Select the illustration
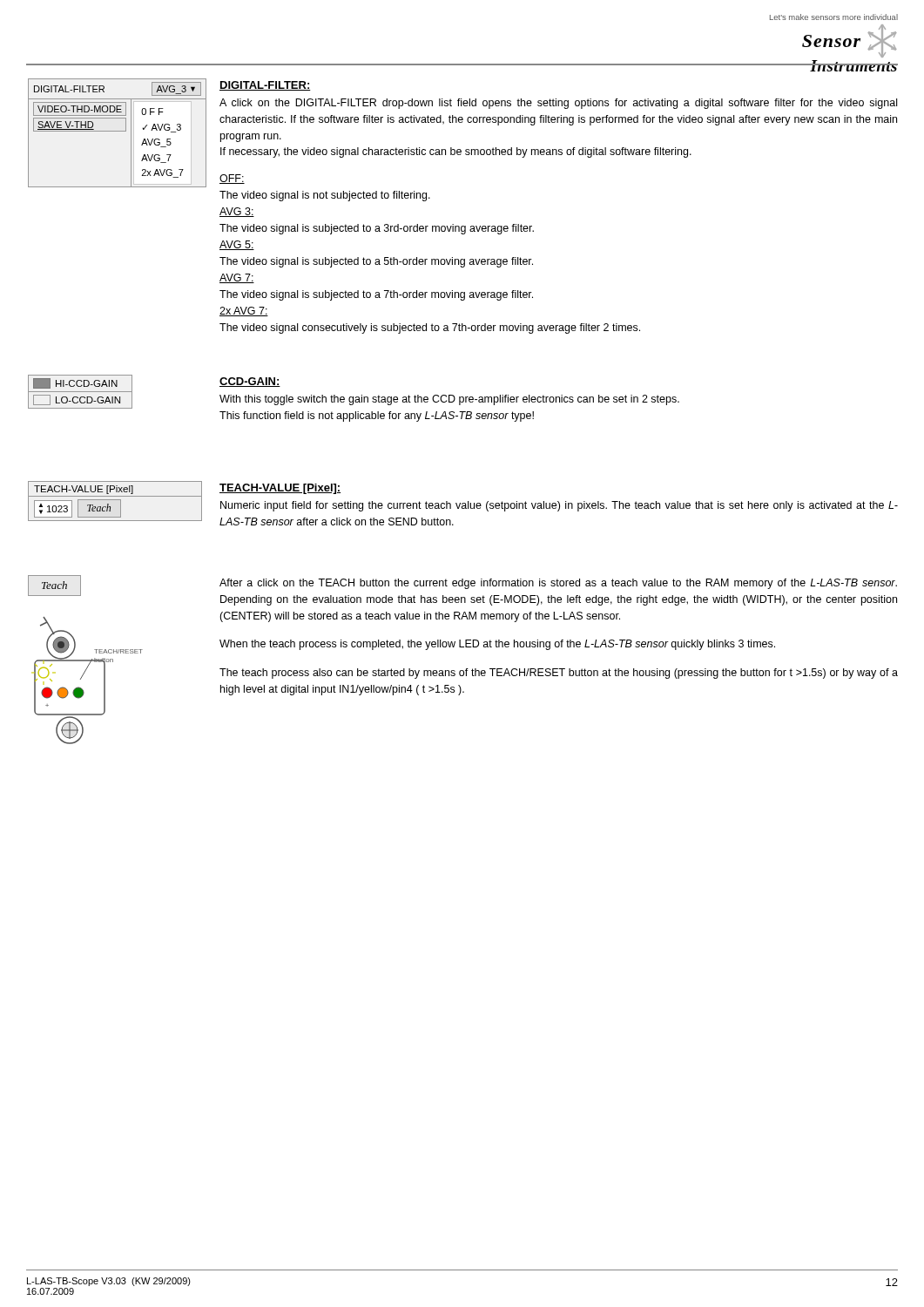924x1307 pixels. pos(104,661)
